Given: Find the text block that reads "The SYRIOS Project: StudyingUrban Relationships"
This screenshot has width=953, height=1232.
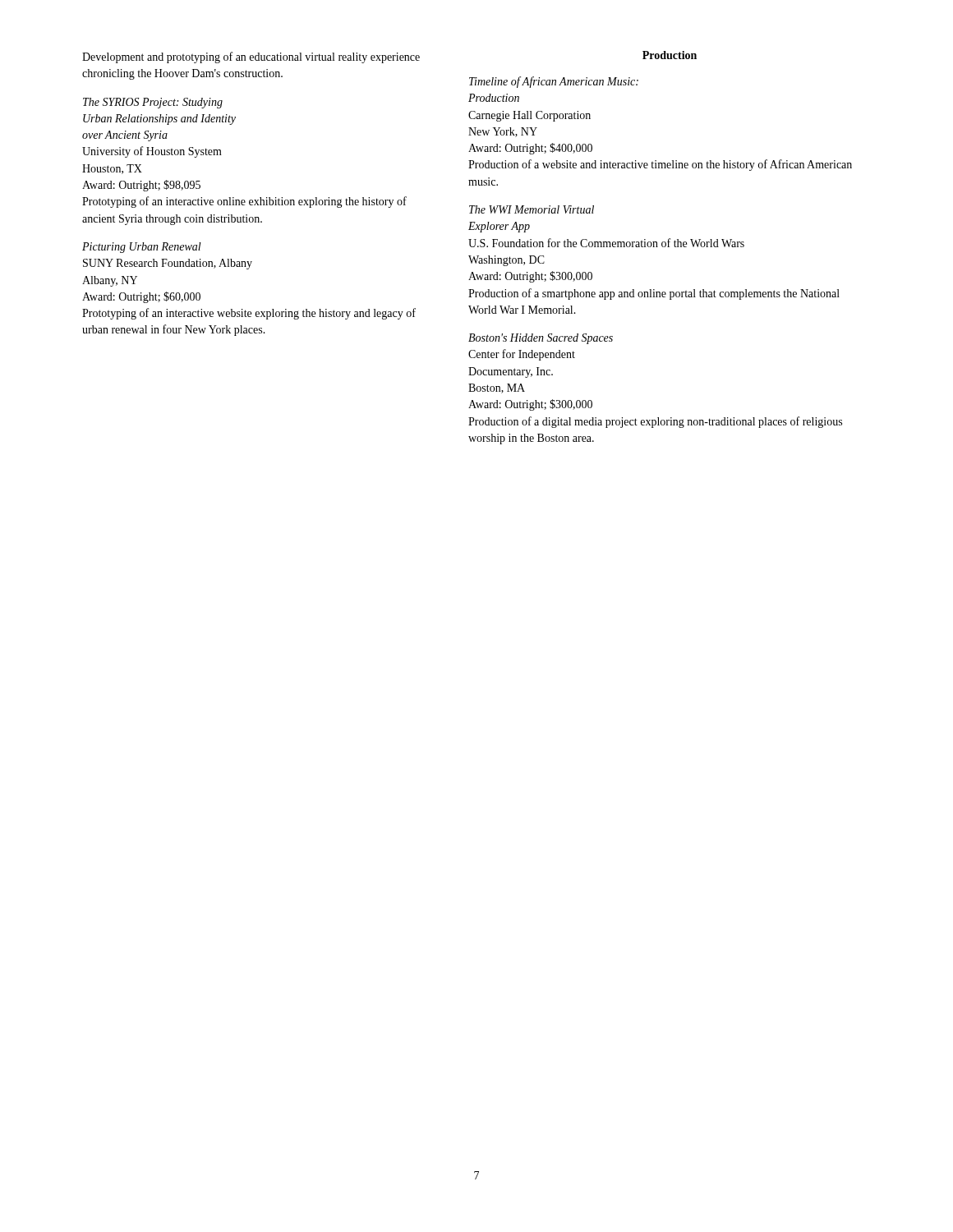Looking at the screenshot, I should [x=153, y=103].
